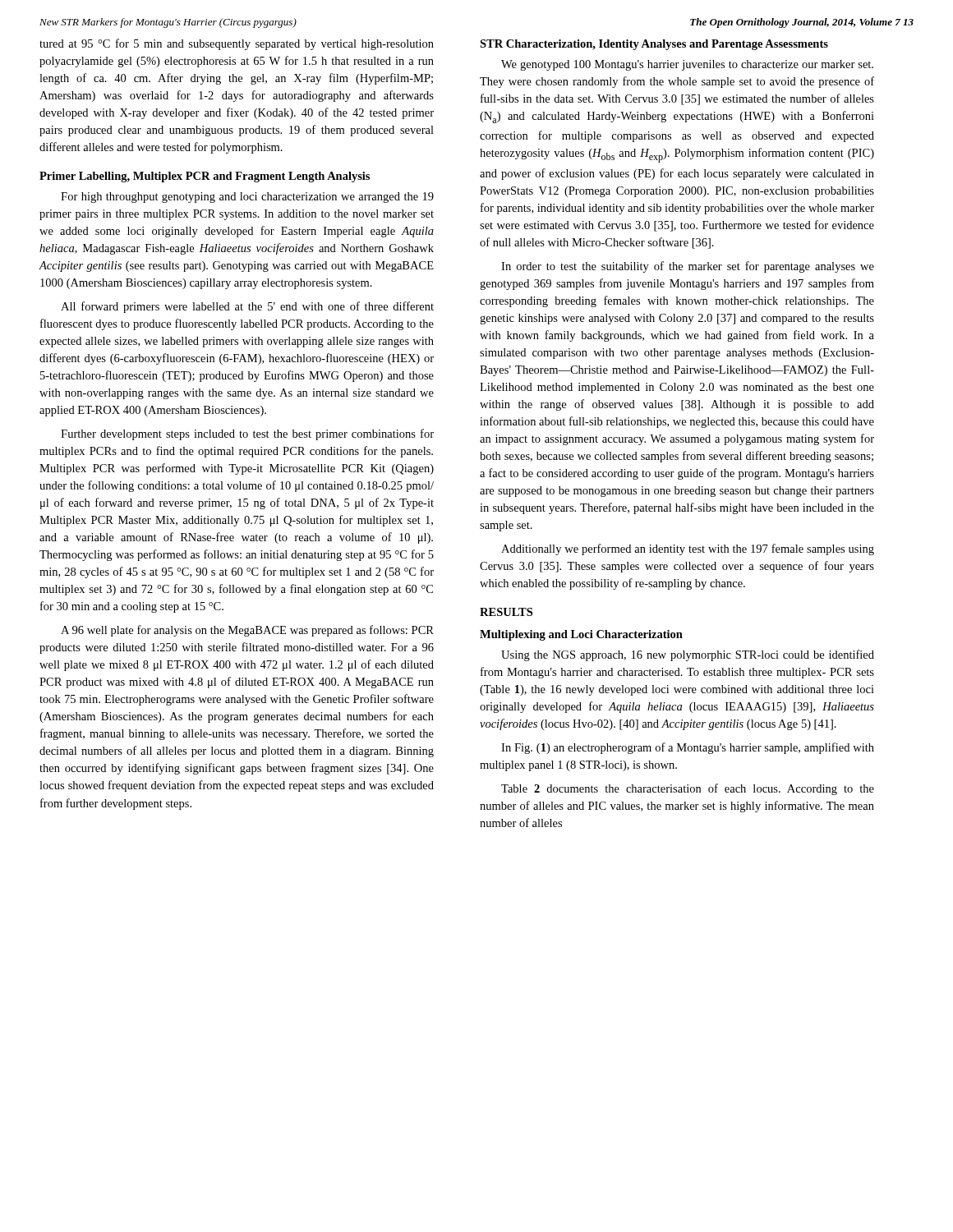Locate the block starting "Primer Labelling, Multiplex PCR"

[205, 176]
